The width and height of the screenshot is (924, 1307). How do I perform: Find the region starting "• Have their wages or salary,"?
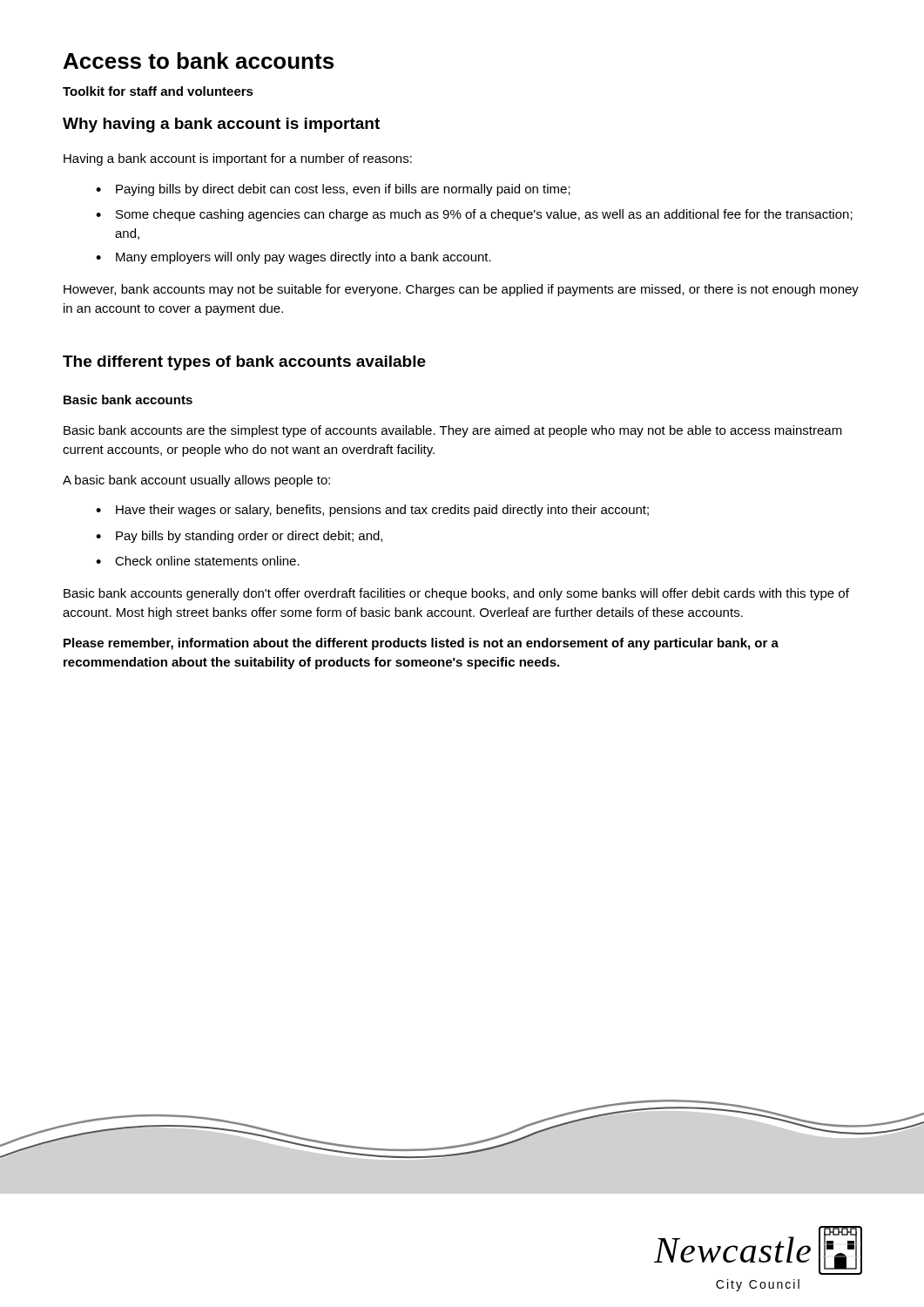click(x=479, y=511)
